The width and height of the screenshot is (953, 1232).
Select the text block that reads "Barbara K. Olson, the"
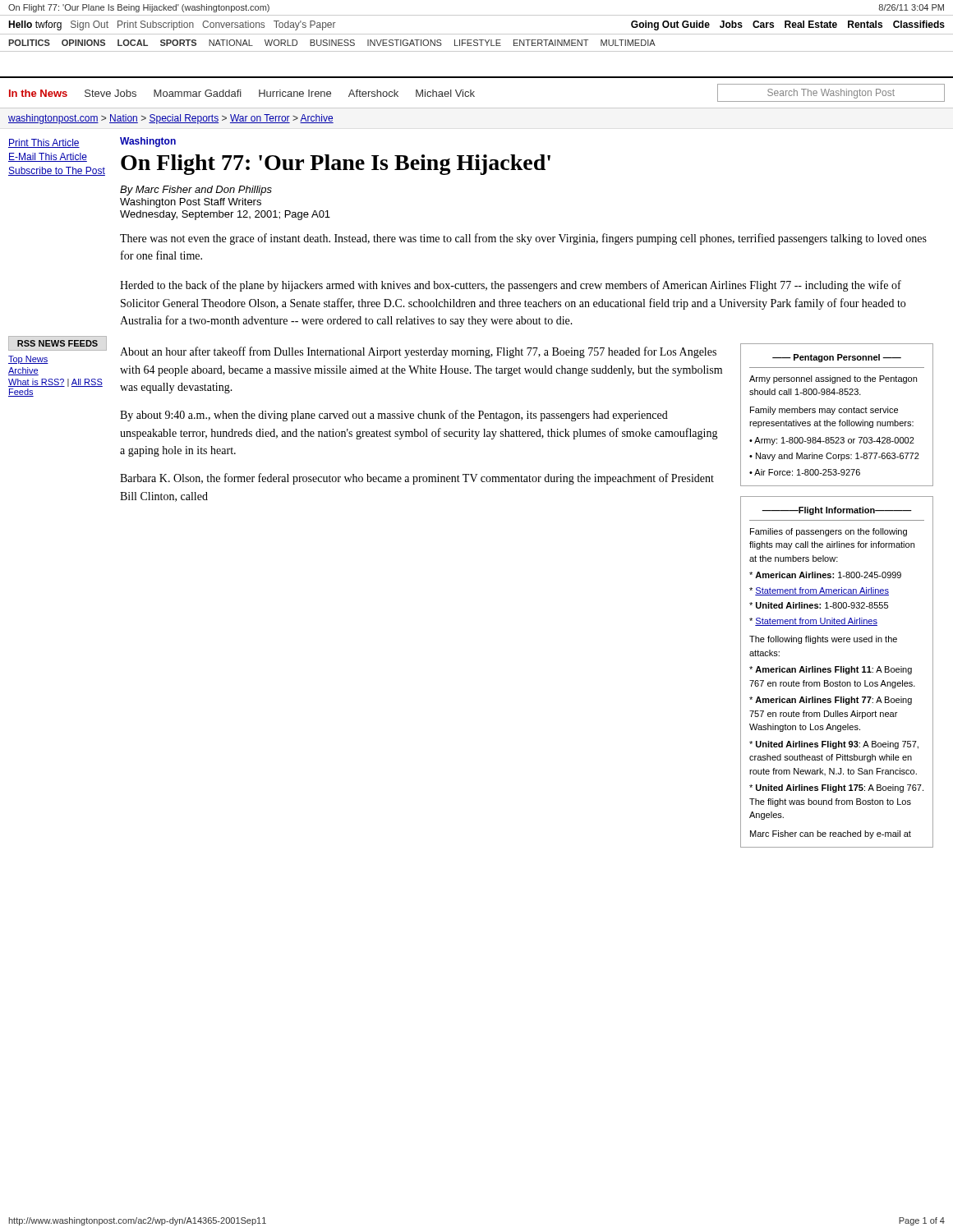pyautogui.click(x=417, y=487)
